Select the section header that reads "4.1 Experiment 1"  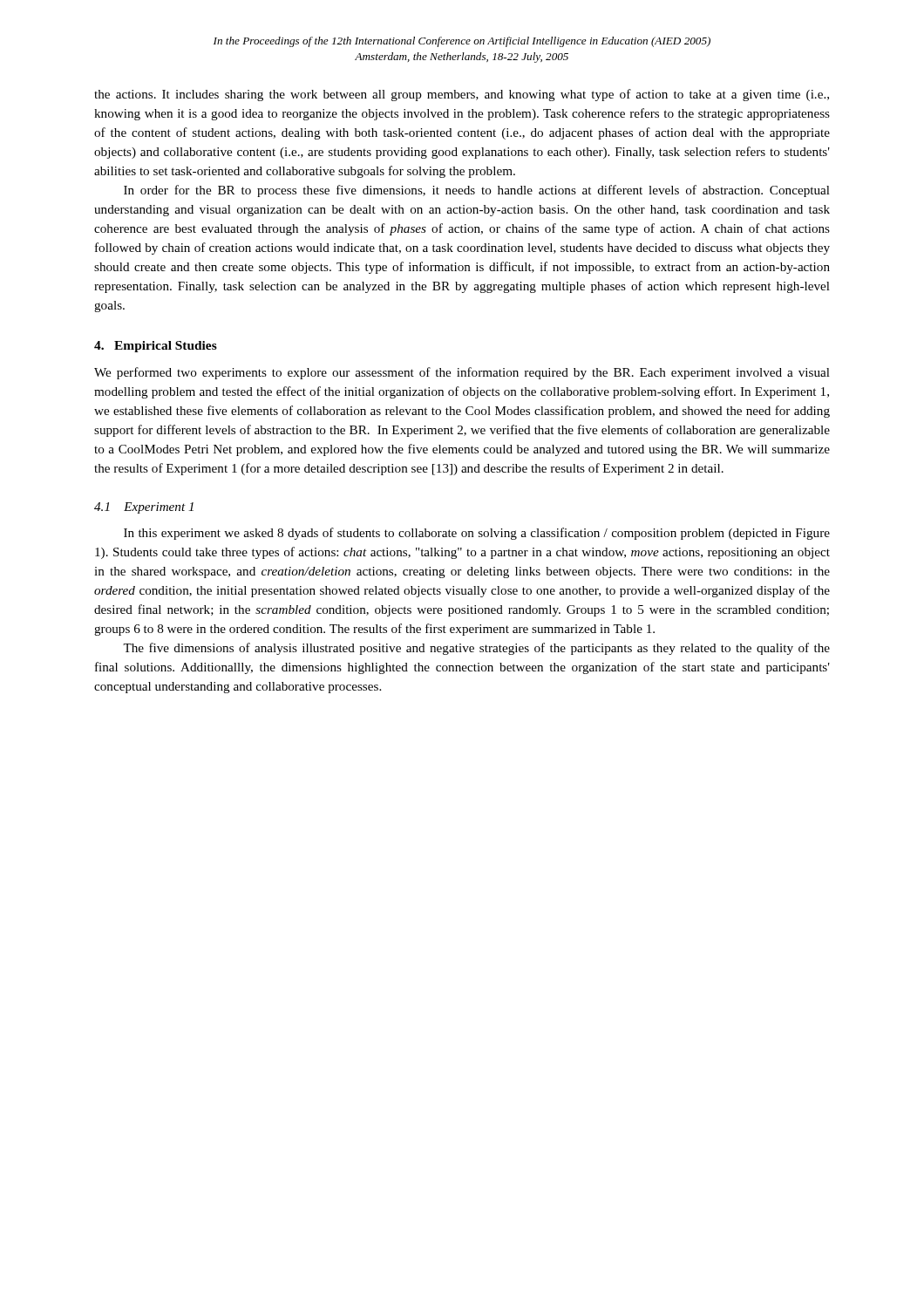click(x=145, y=506)
